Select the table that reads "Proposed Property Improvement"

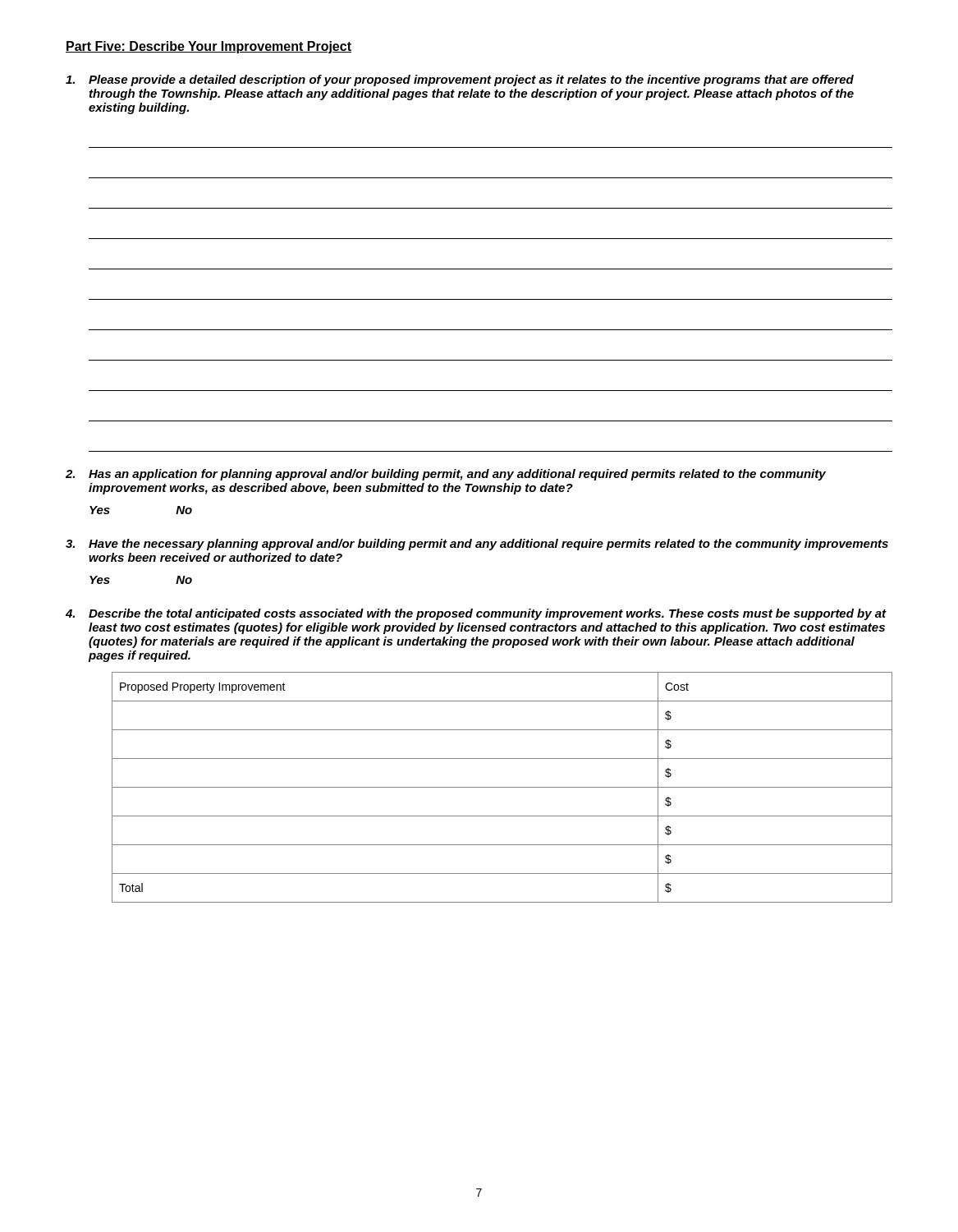click(490, 787)
